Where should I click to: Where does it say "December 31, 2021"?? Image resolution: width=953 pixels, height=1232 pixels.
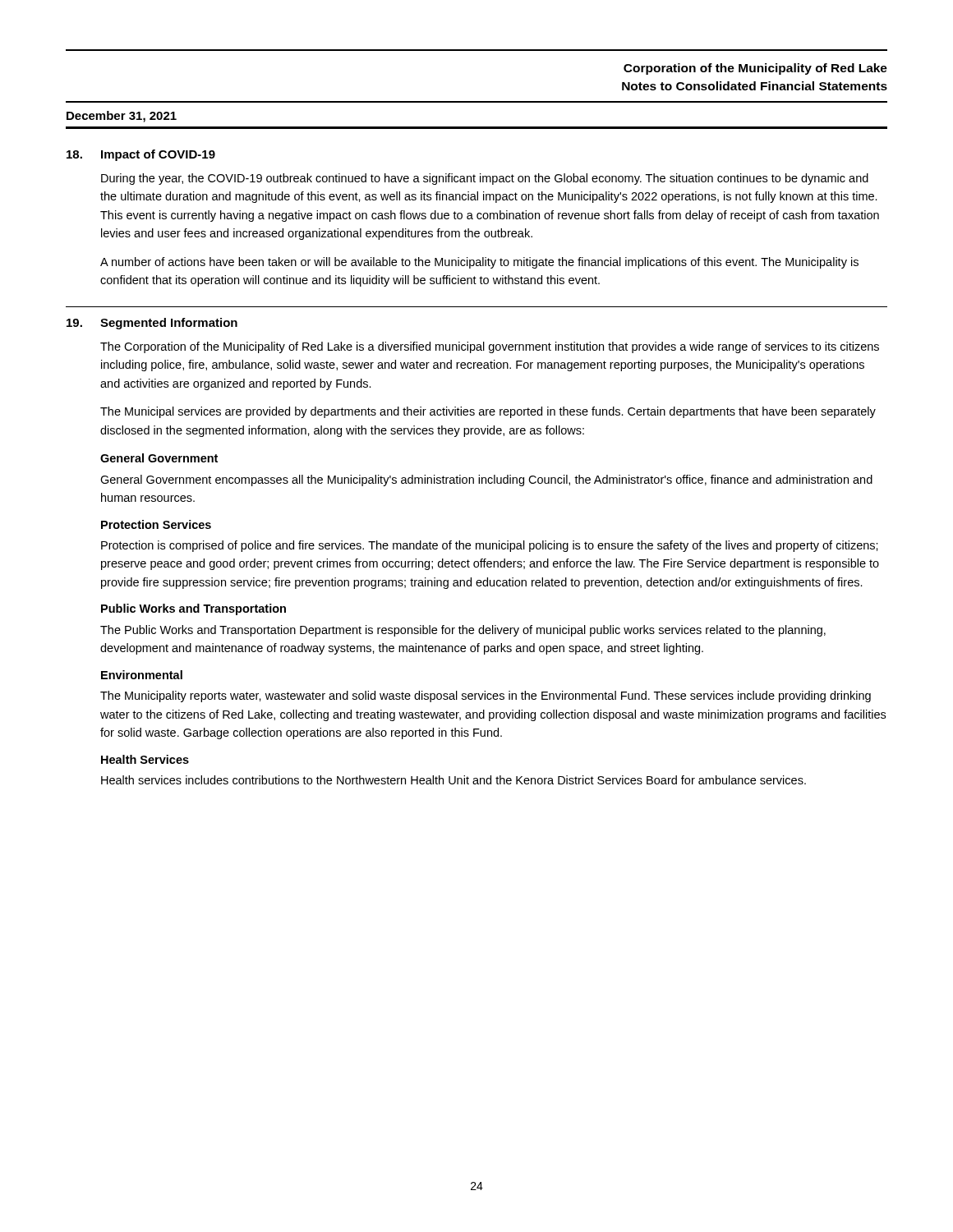(x=121, y=115)
